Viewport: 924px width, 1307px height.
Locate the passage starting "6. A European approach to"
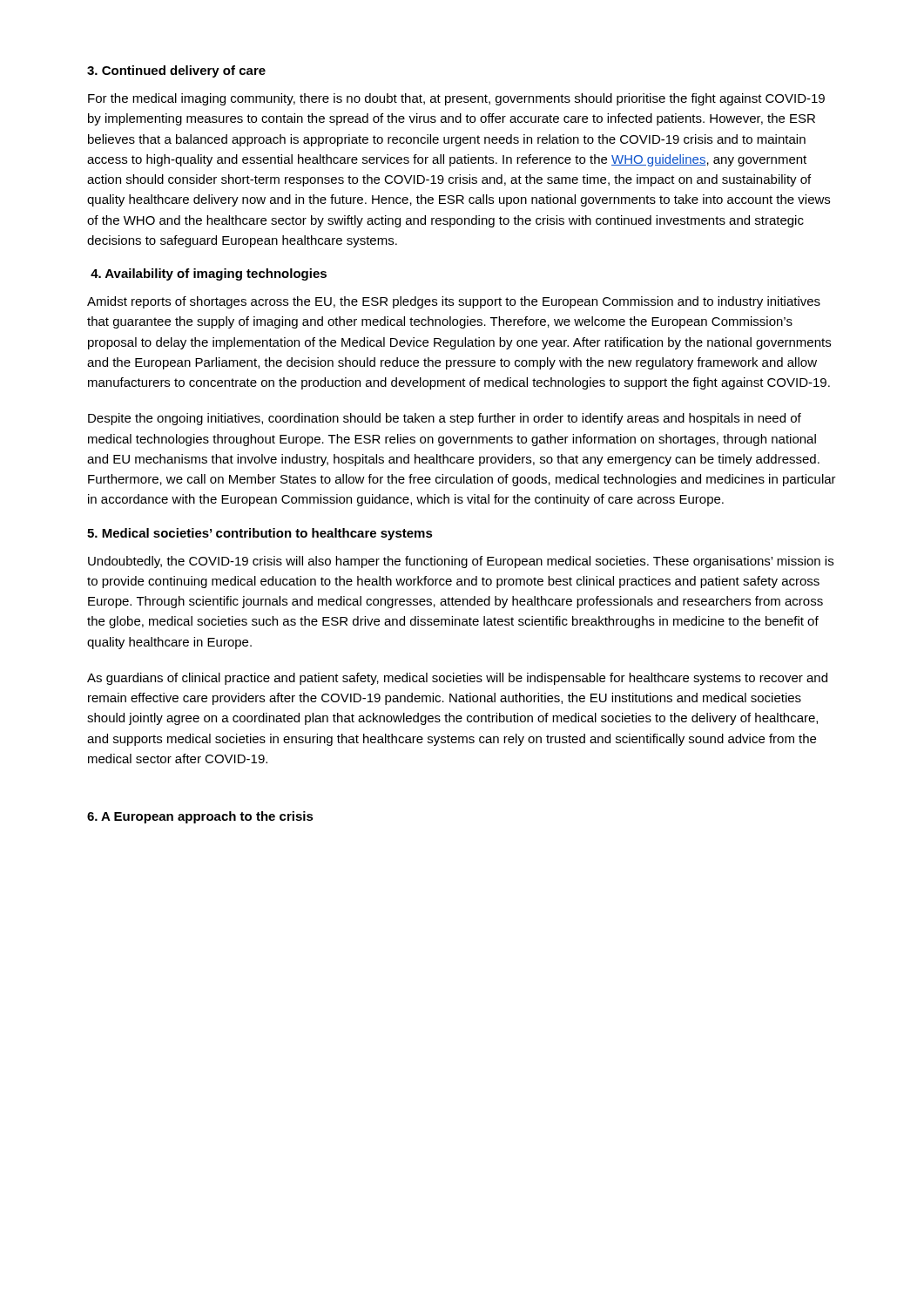point(200,816)
